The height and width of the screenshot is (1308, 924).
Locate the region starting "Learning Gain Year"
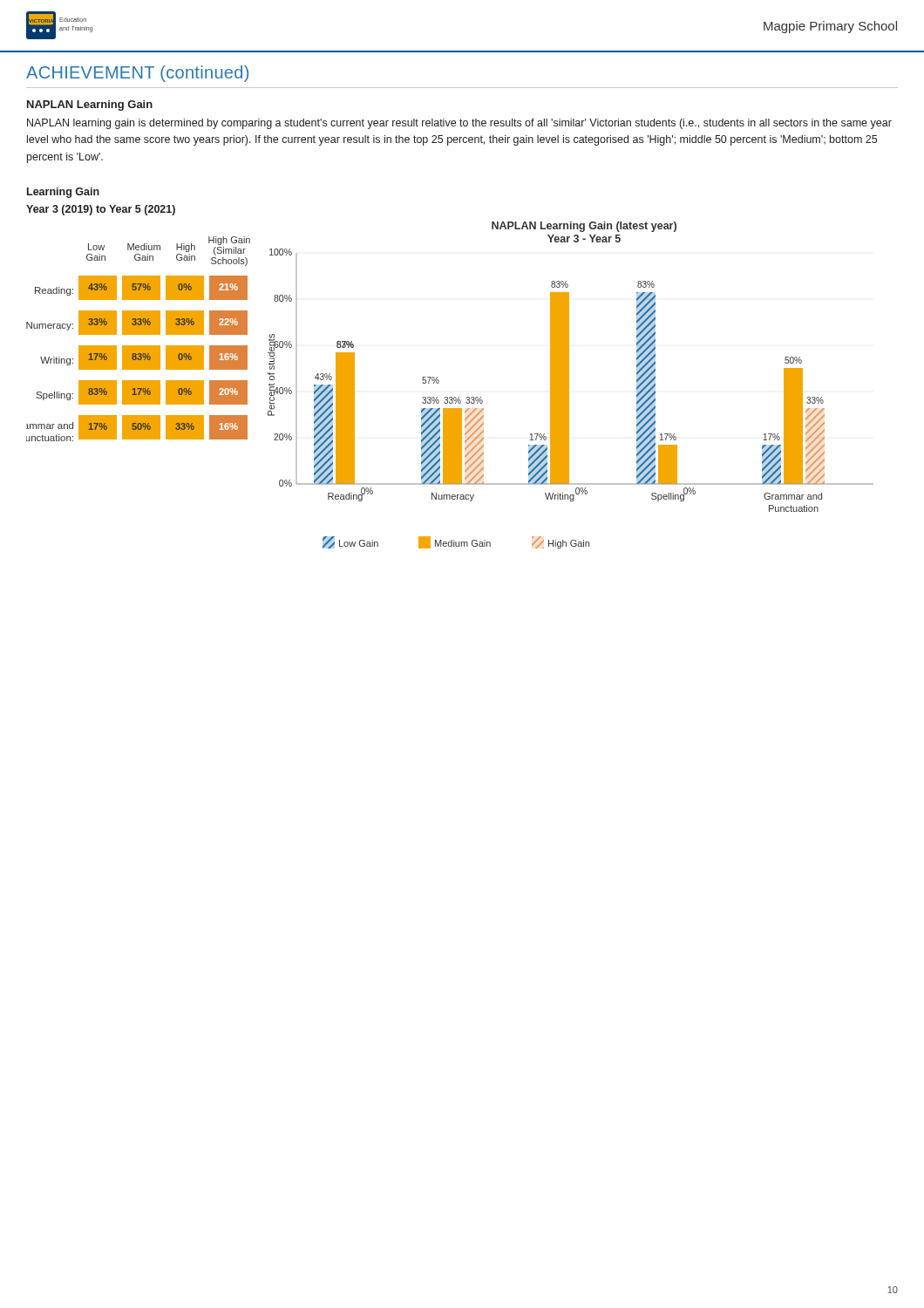point(101,201)
